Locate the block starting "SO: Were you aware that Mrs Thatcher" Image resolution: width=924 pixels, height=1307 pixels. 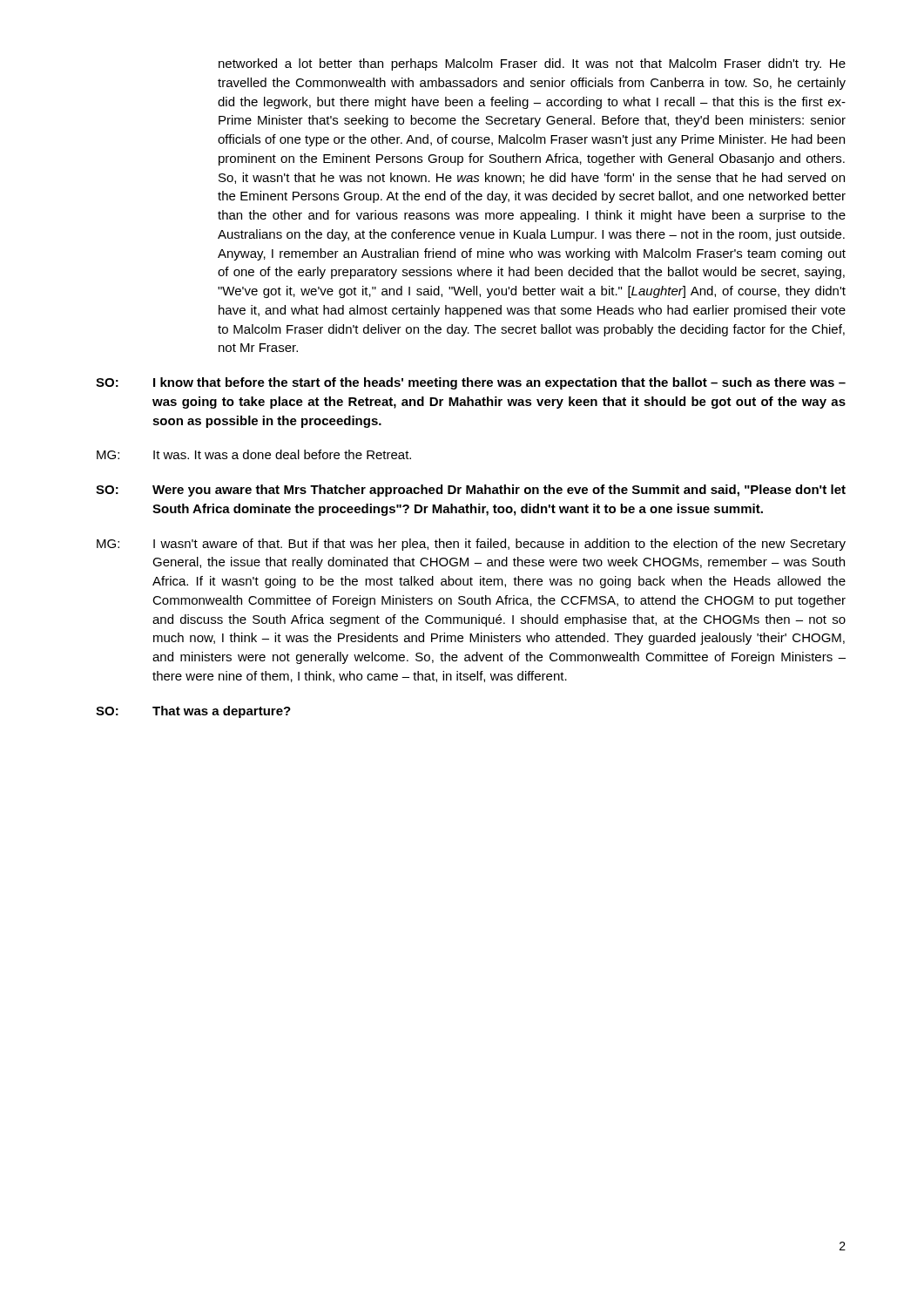click(471, 499)
